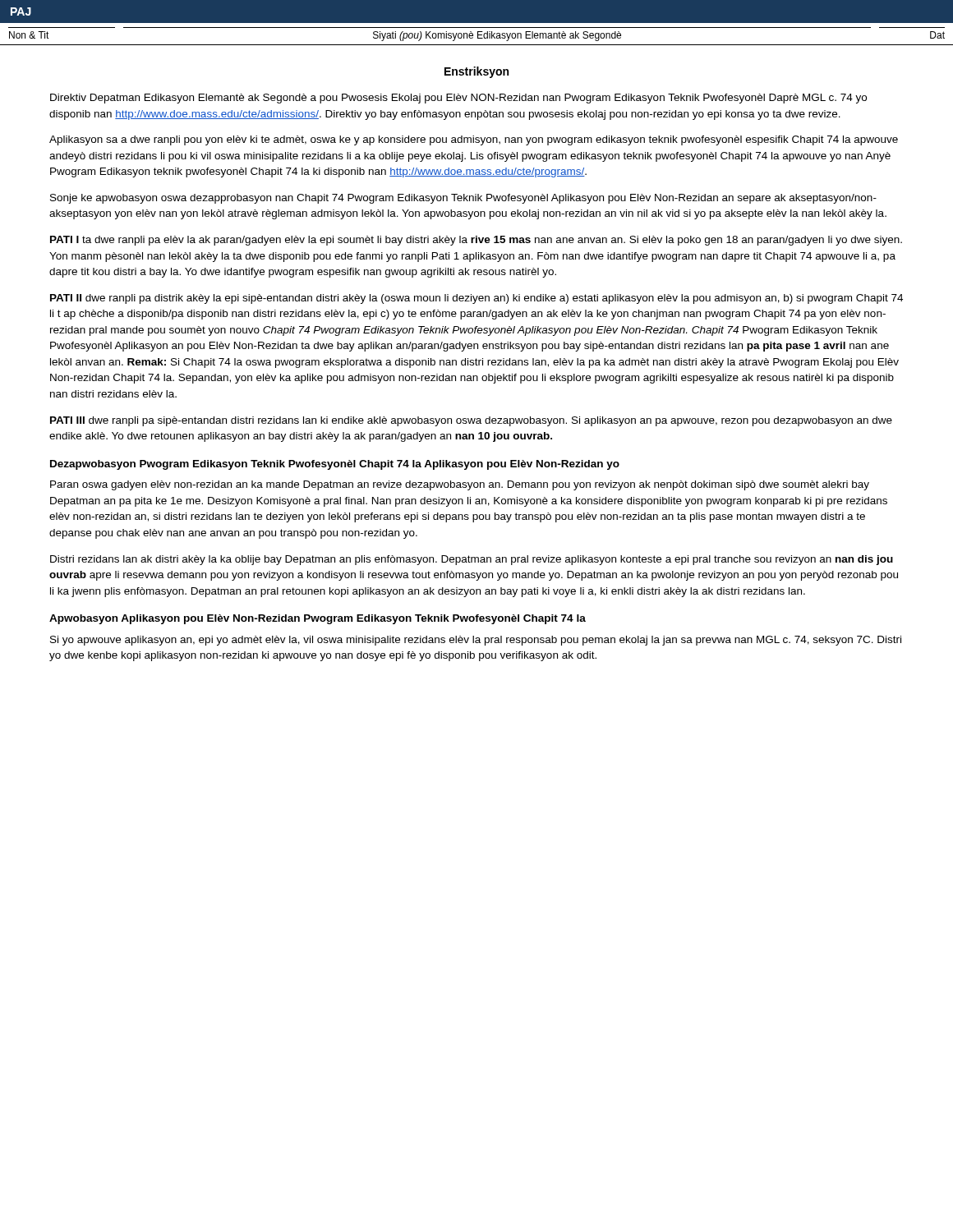This screenshot has width=953, height=1232.
Task: Locate the block starting "Distri rezidans lan ak distri akèy"
Action: [474, 575]
